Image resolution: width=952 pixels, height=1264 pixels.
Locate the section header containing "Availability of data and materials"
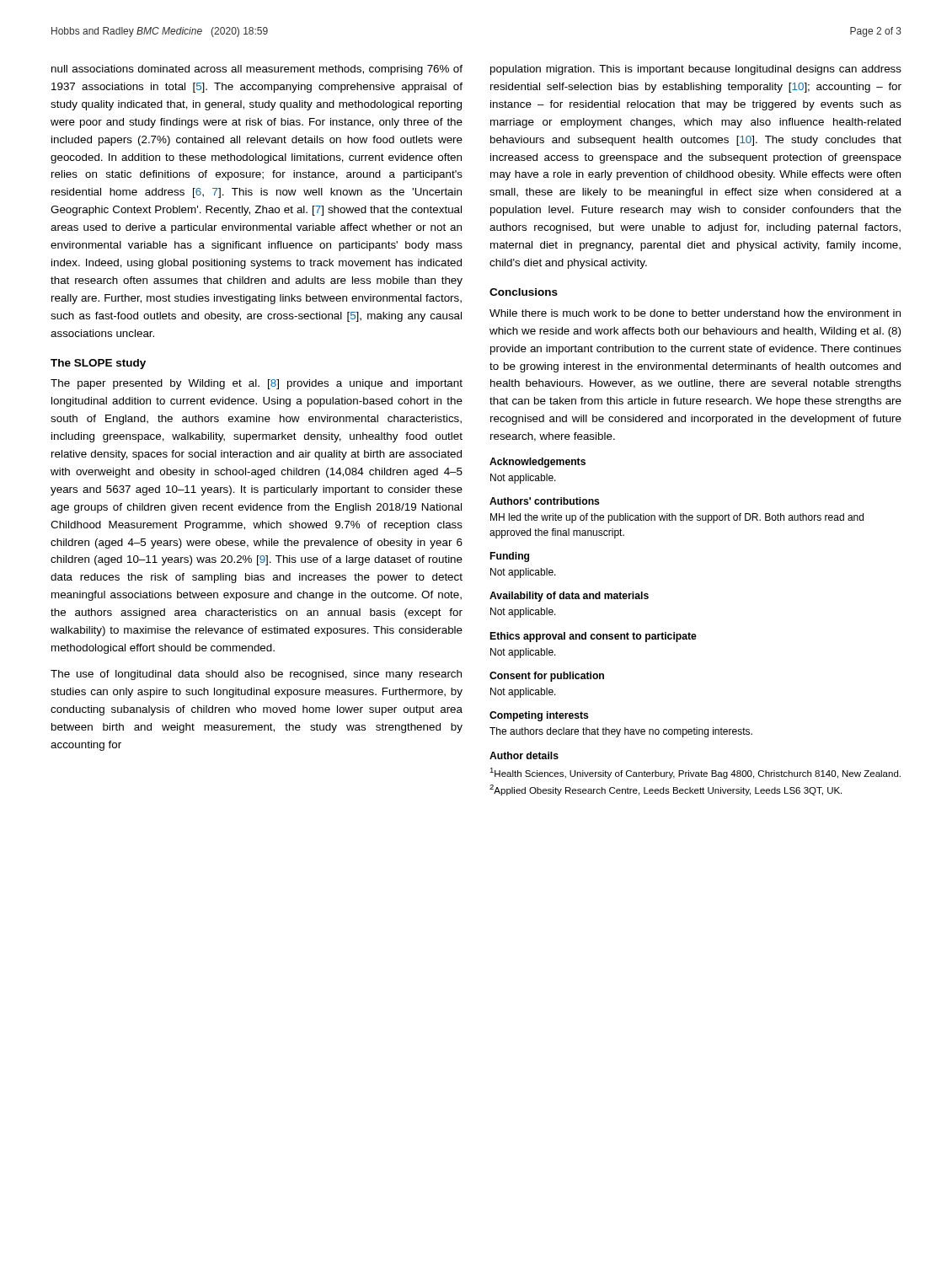tap(569, 596)
